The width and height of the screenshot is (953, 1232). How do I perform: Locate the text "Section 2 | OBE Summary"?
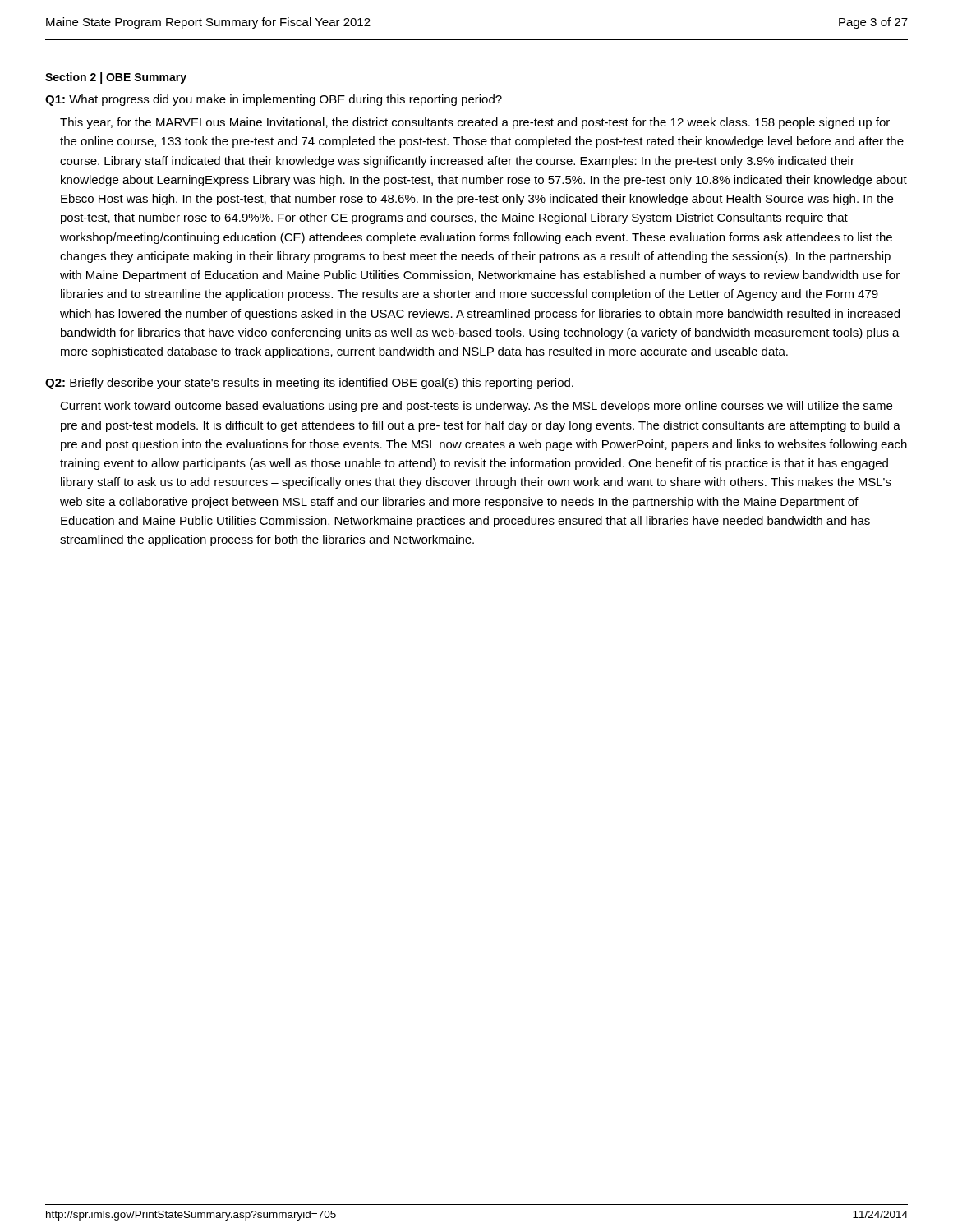(116, 77)
